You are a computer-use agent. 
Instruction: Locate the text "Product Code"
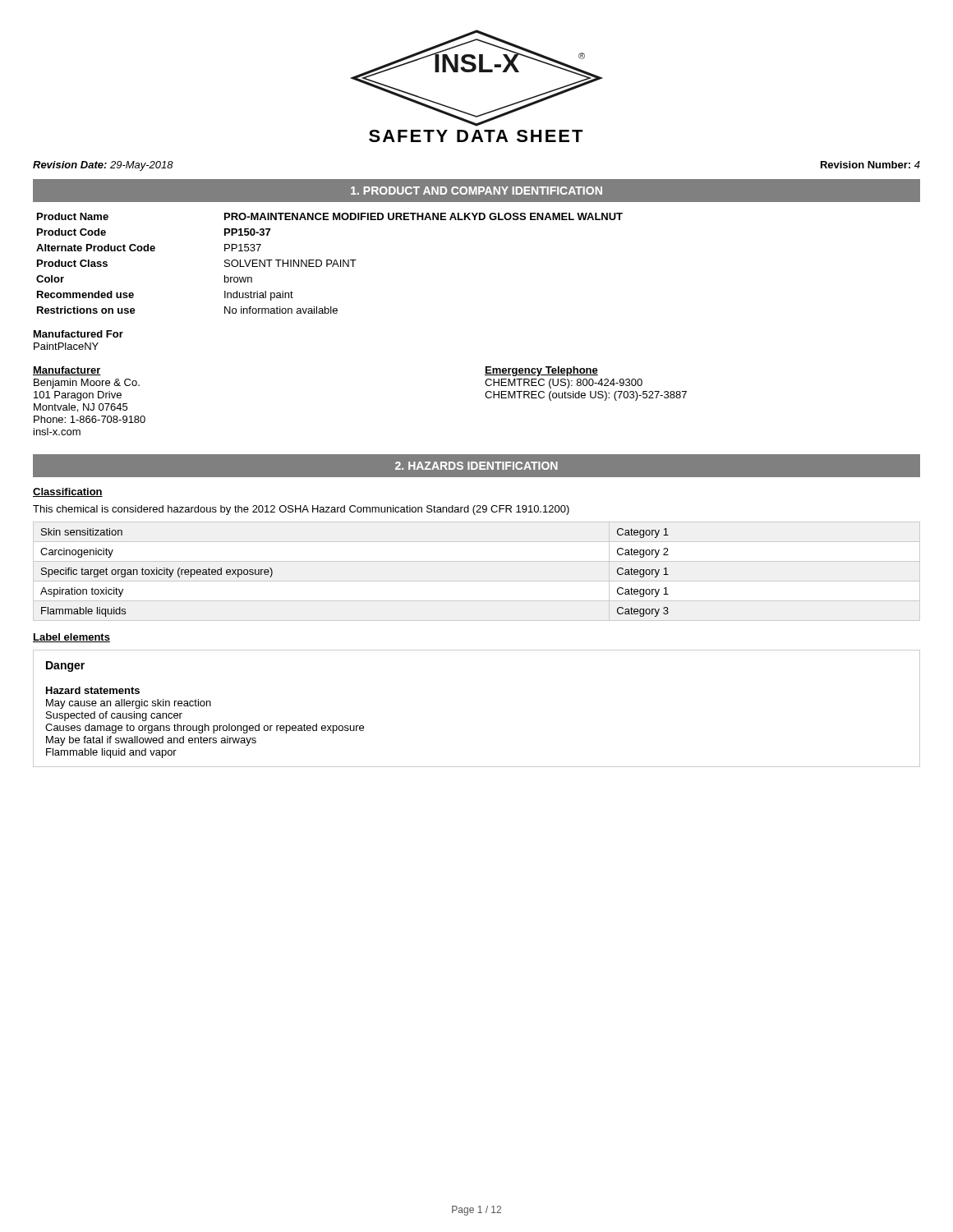coord(71,232)
